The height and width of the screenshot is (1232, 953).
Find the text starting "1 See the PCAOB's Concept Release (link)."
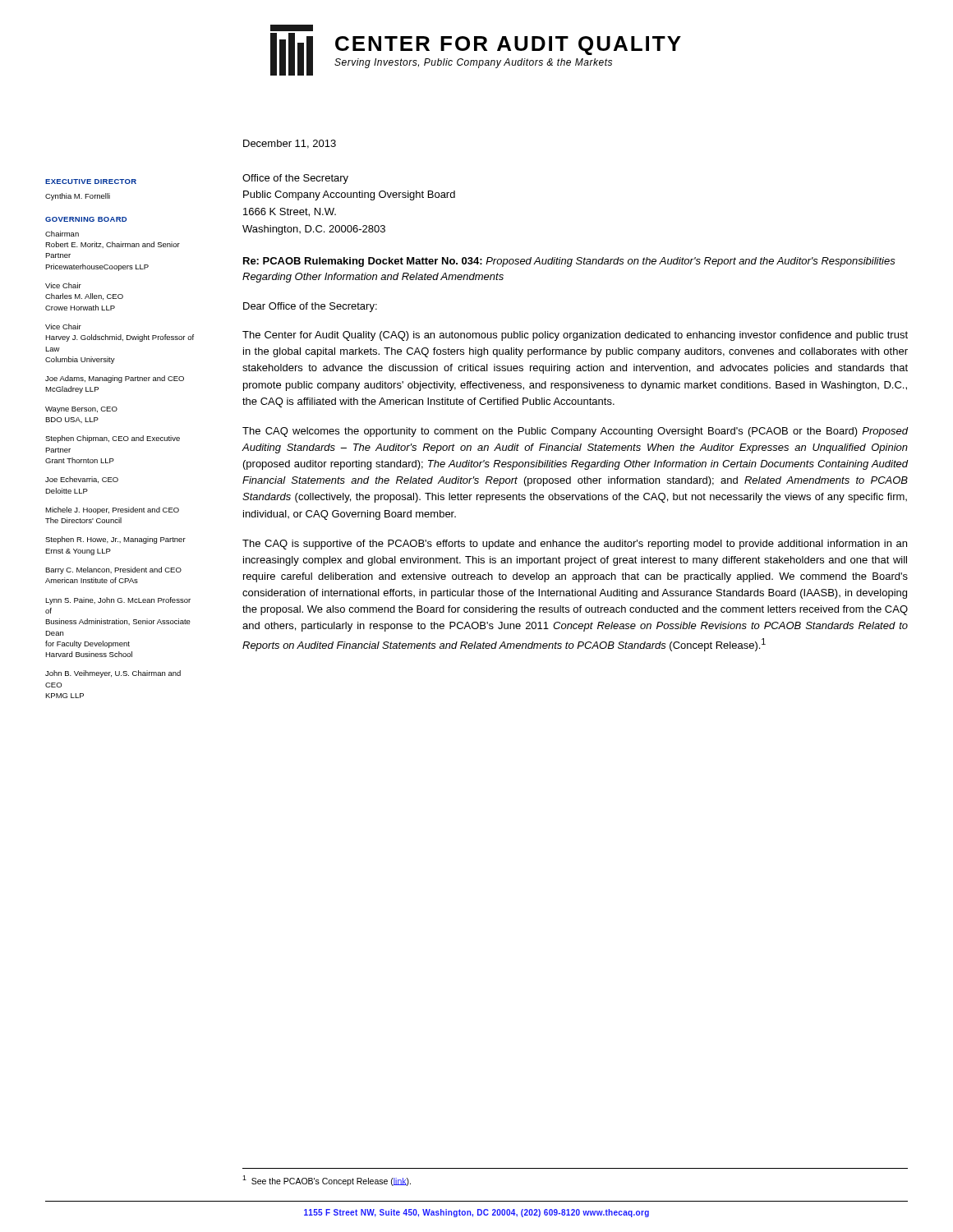pos(327,1179)
